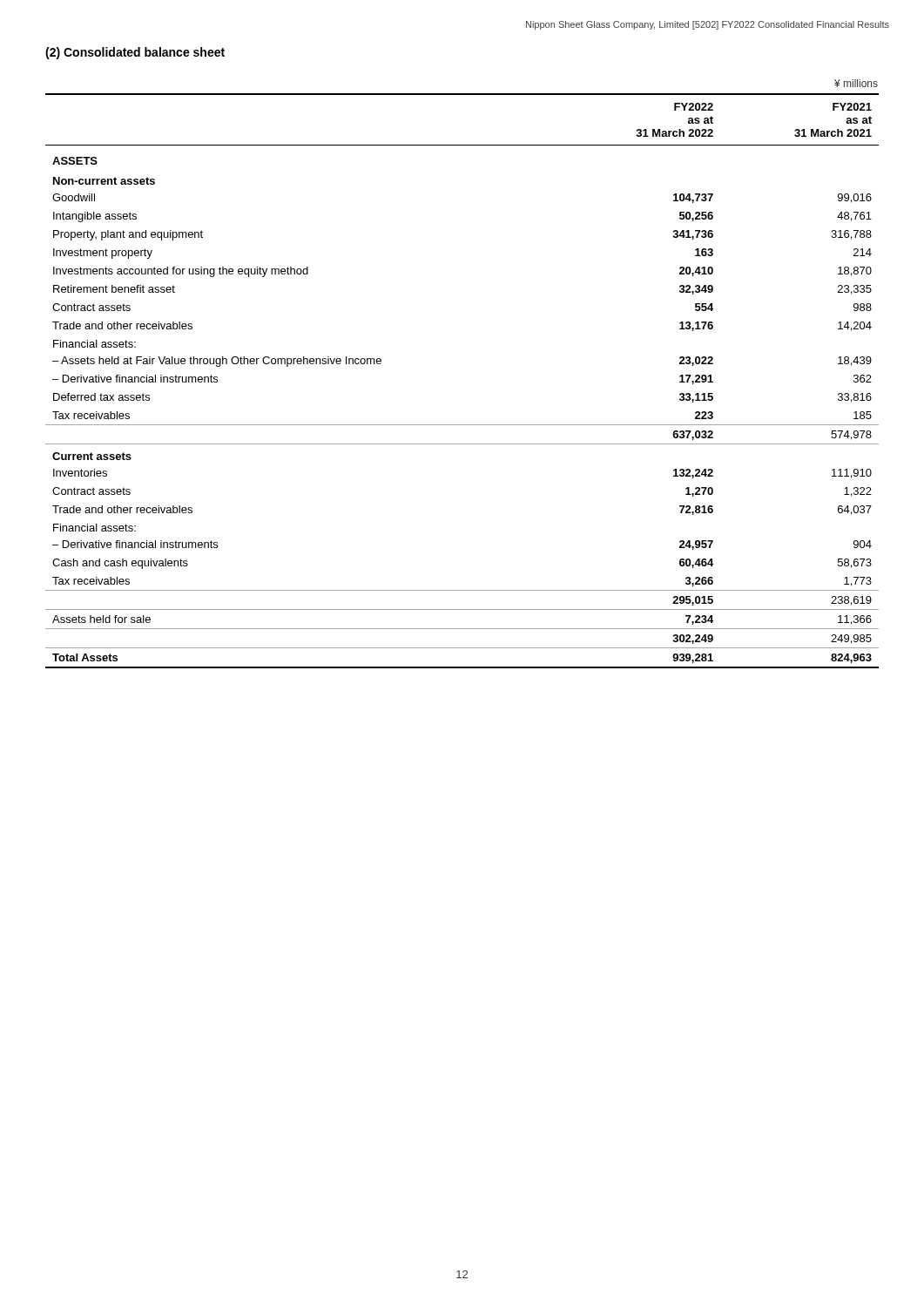Locate a section header

(x=135, y=52)
